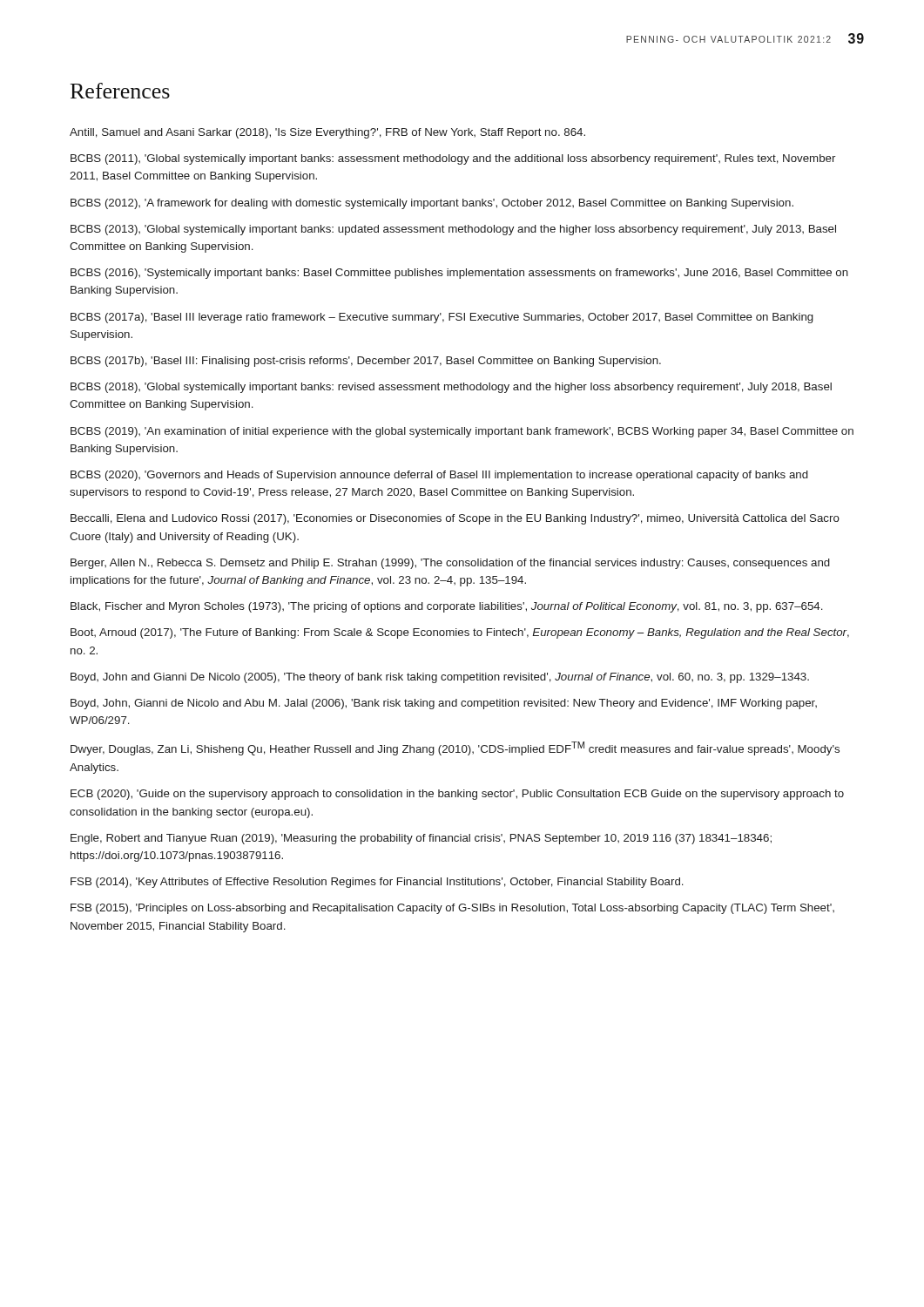Viewport: 924px width, 1307px height.
Task: Find the text block that says "Beccalli, Elena and Ludovico Rossi (2017),"
Action: [x=455, y=527]
